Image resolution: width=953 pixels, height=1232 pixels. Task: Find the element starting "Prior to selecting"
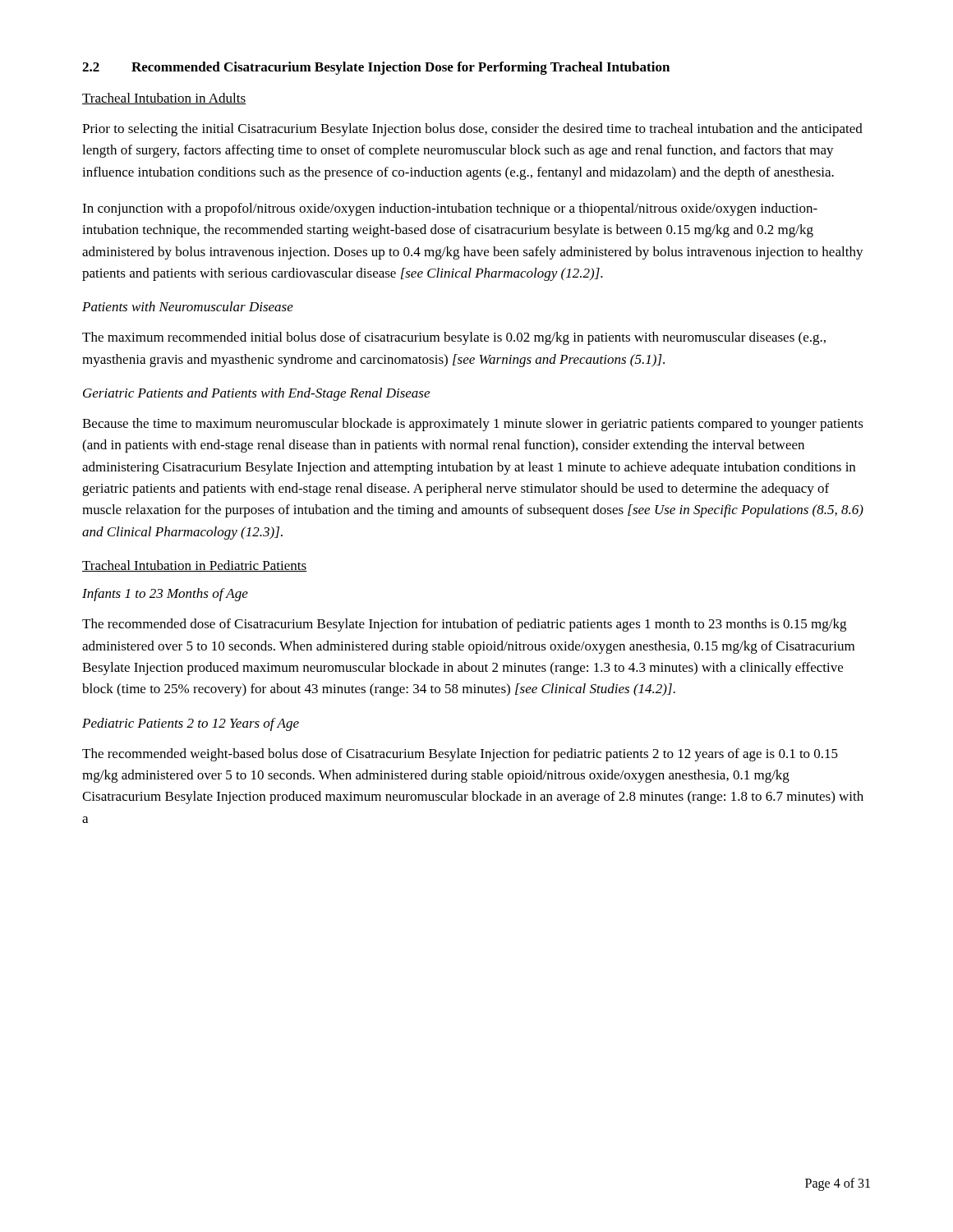tap(472, 150)
